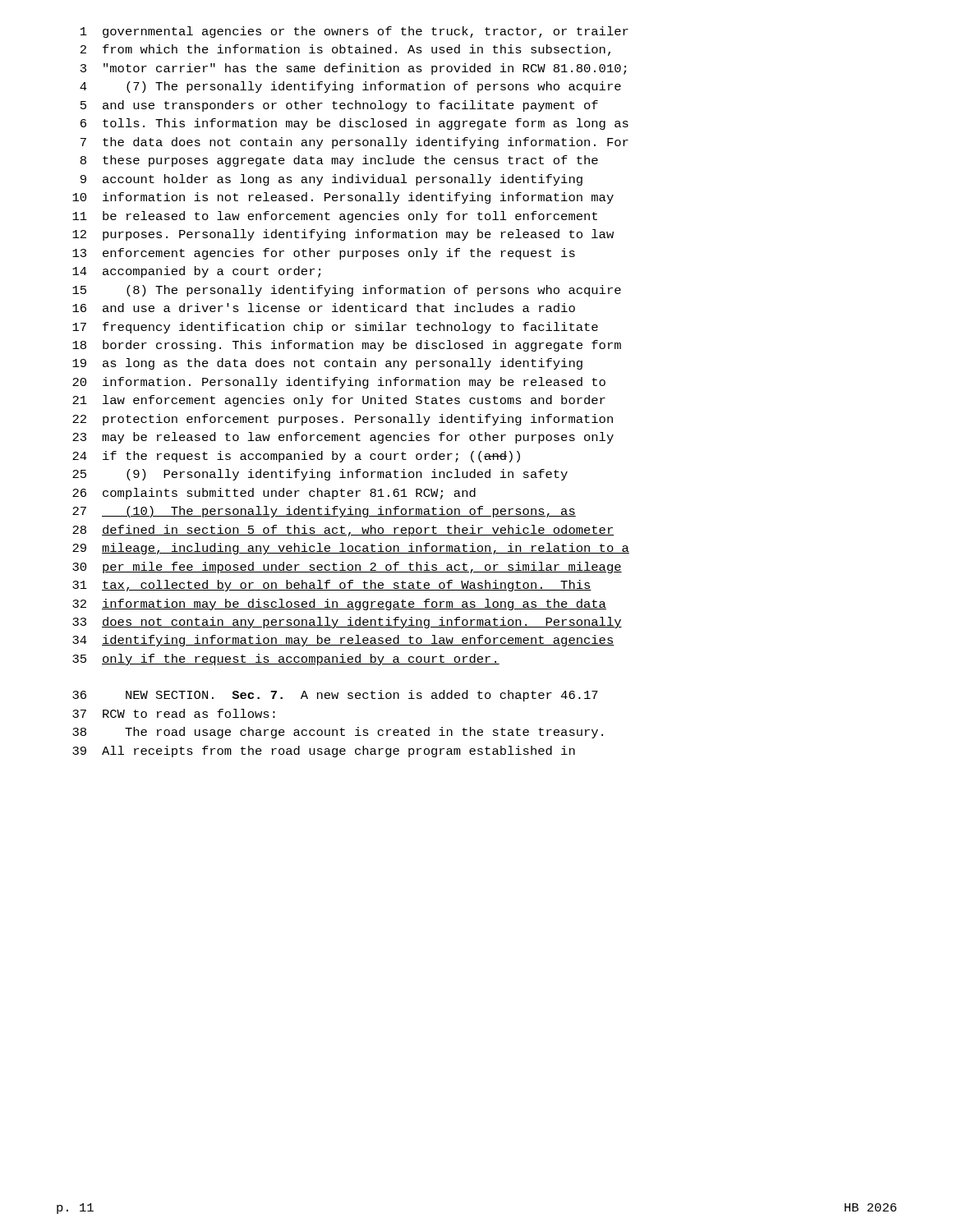Locate the list item that reads "17 frequency identification chip or similar"
953x1232 pixels.
[476, 327]
